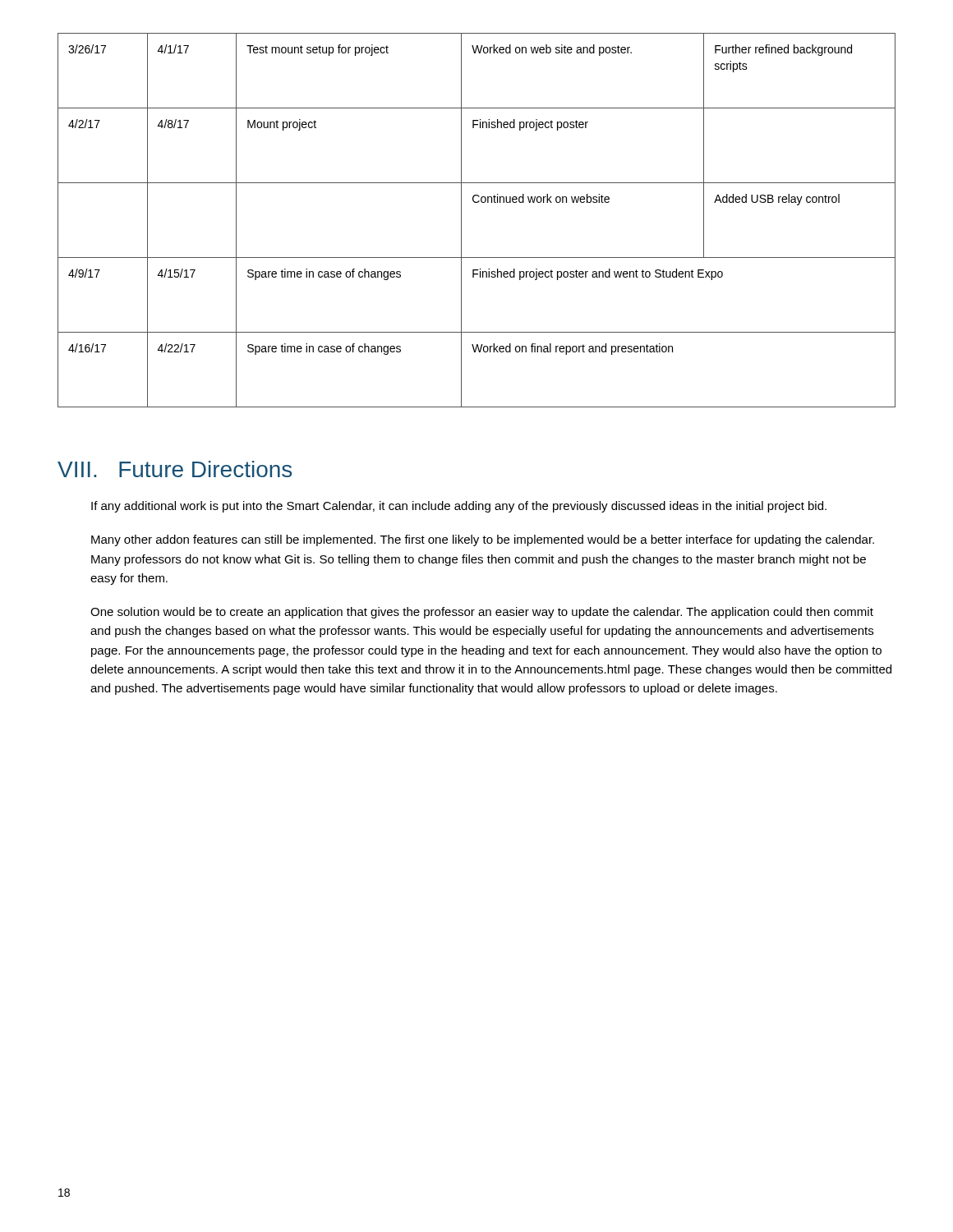Screen dimensions: 1232x953
Task: Click on the text block that says "One solution would be to create"
Action: point(491,650)
